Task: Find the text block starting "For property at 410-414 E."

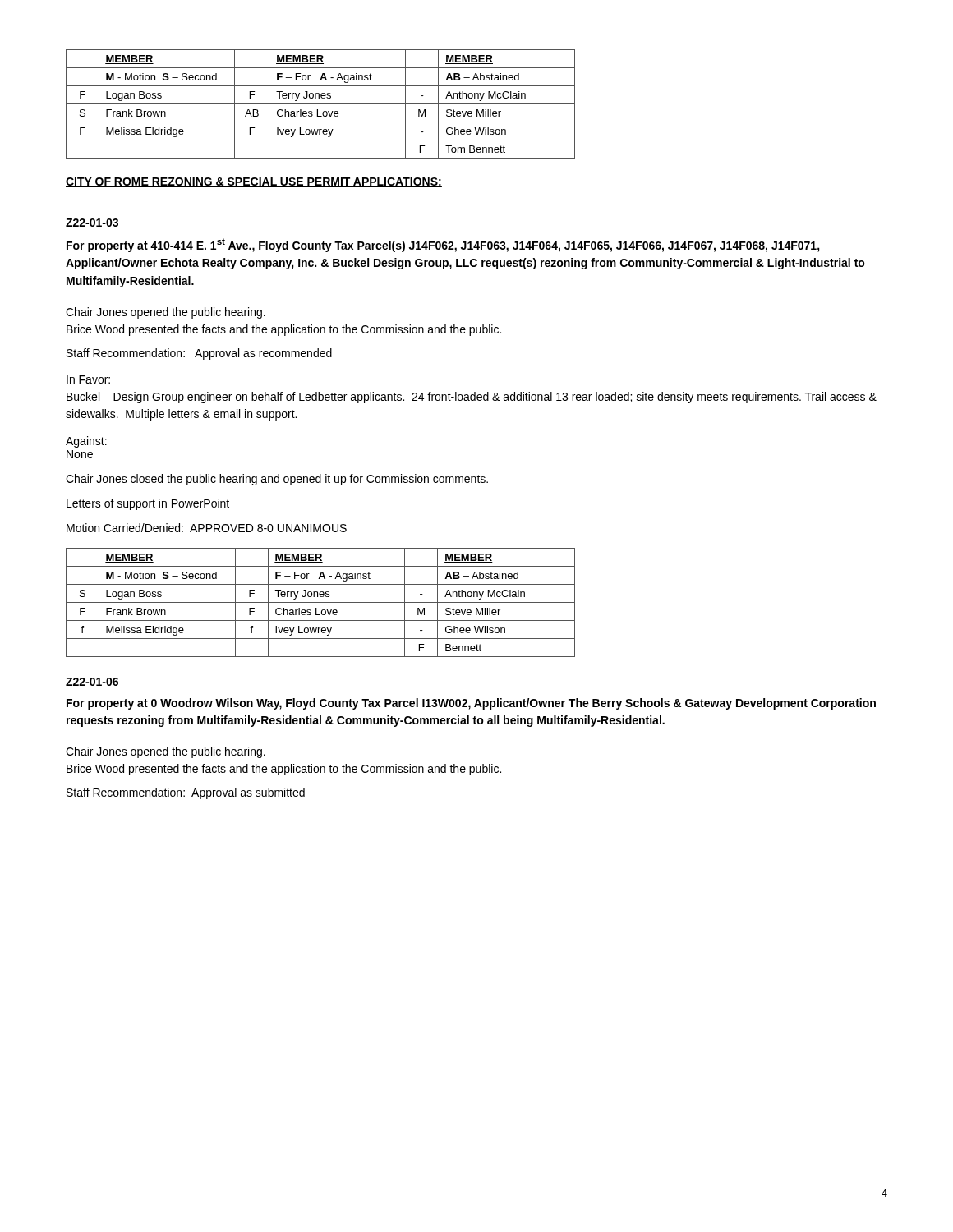Action: coord(465,262)
